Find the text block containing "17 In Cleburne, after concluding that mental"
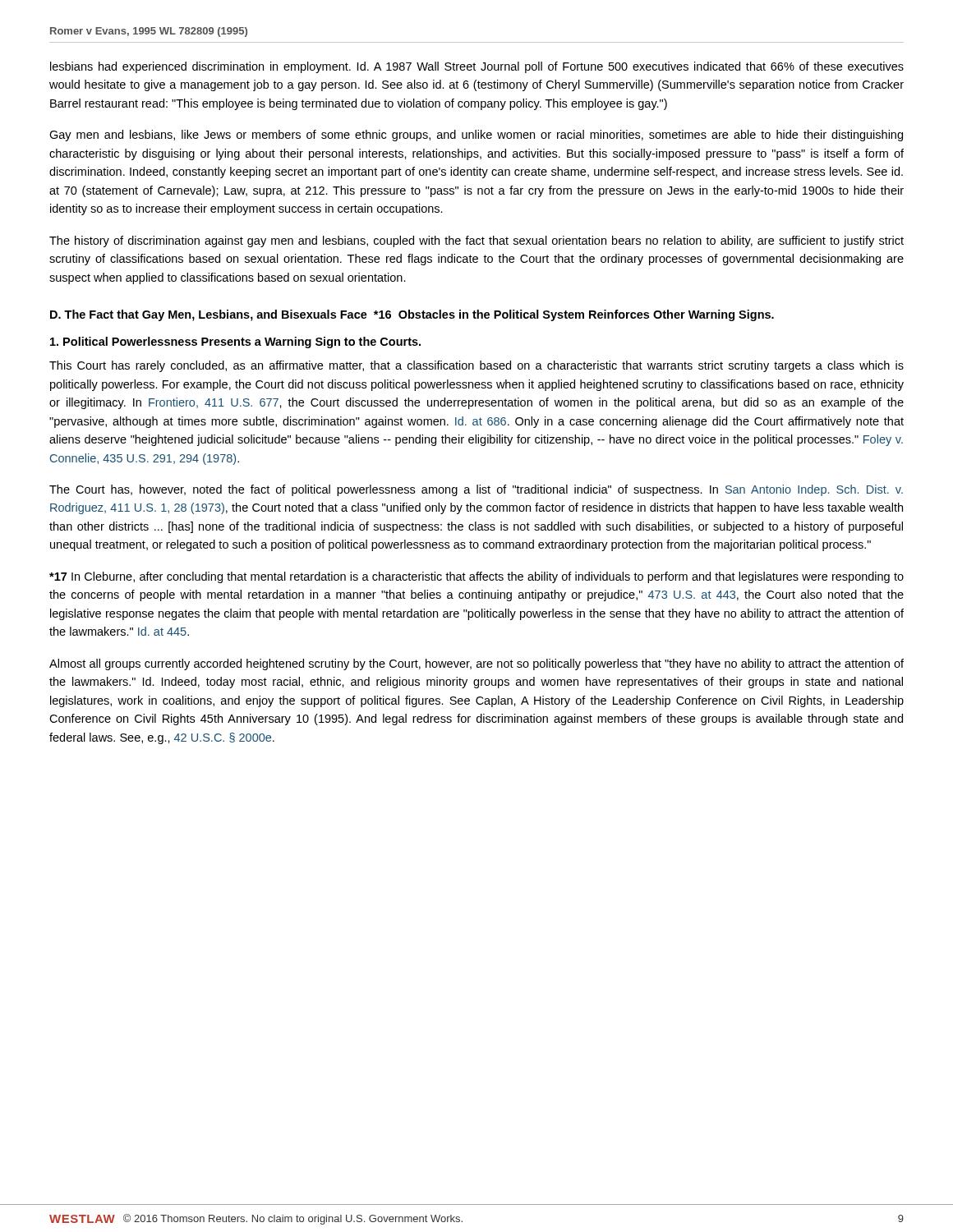953x1232 pixels. pos(476,604)
